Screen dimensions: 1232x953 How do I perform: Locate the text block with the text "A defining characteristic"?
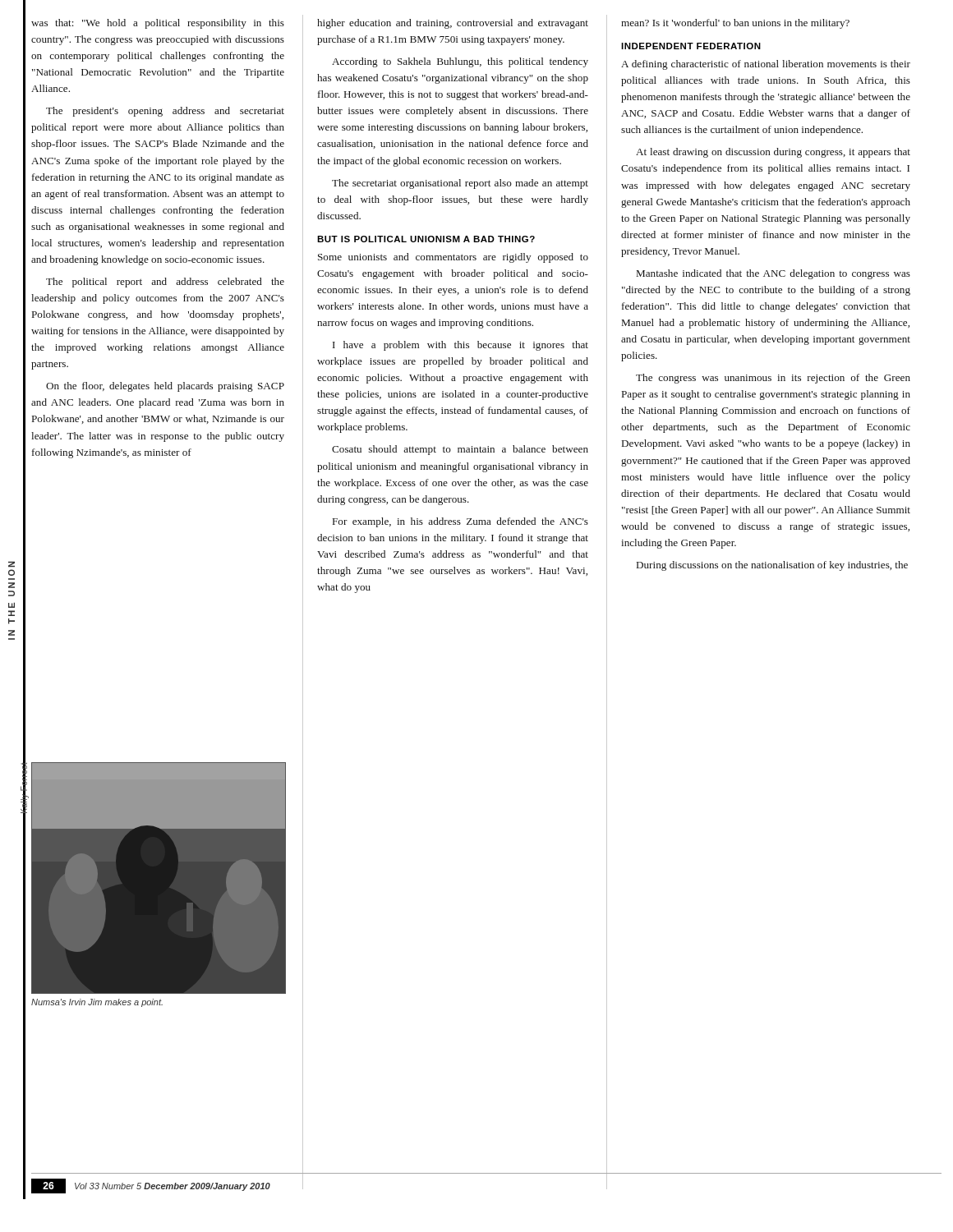766,315
